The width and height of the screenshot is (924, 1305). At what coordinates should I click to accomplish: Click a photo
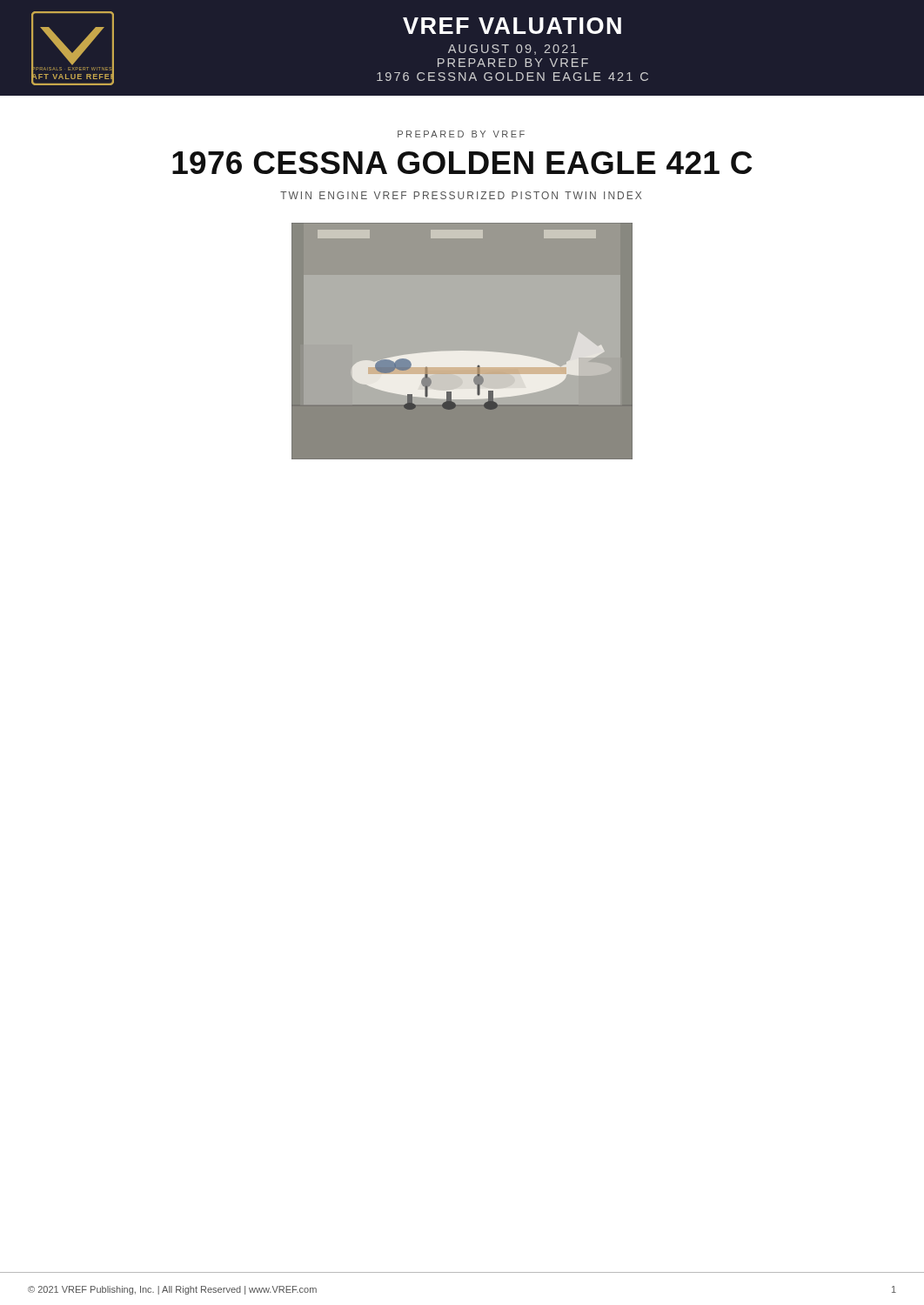click(462, 341)
